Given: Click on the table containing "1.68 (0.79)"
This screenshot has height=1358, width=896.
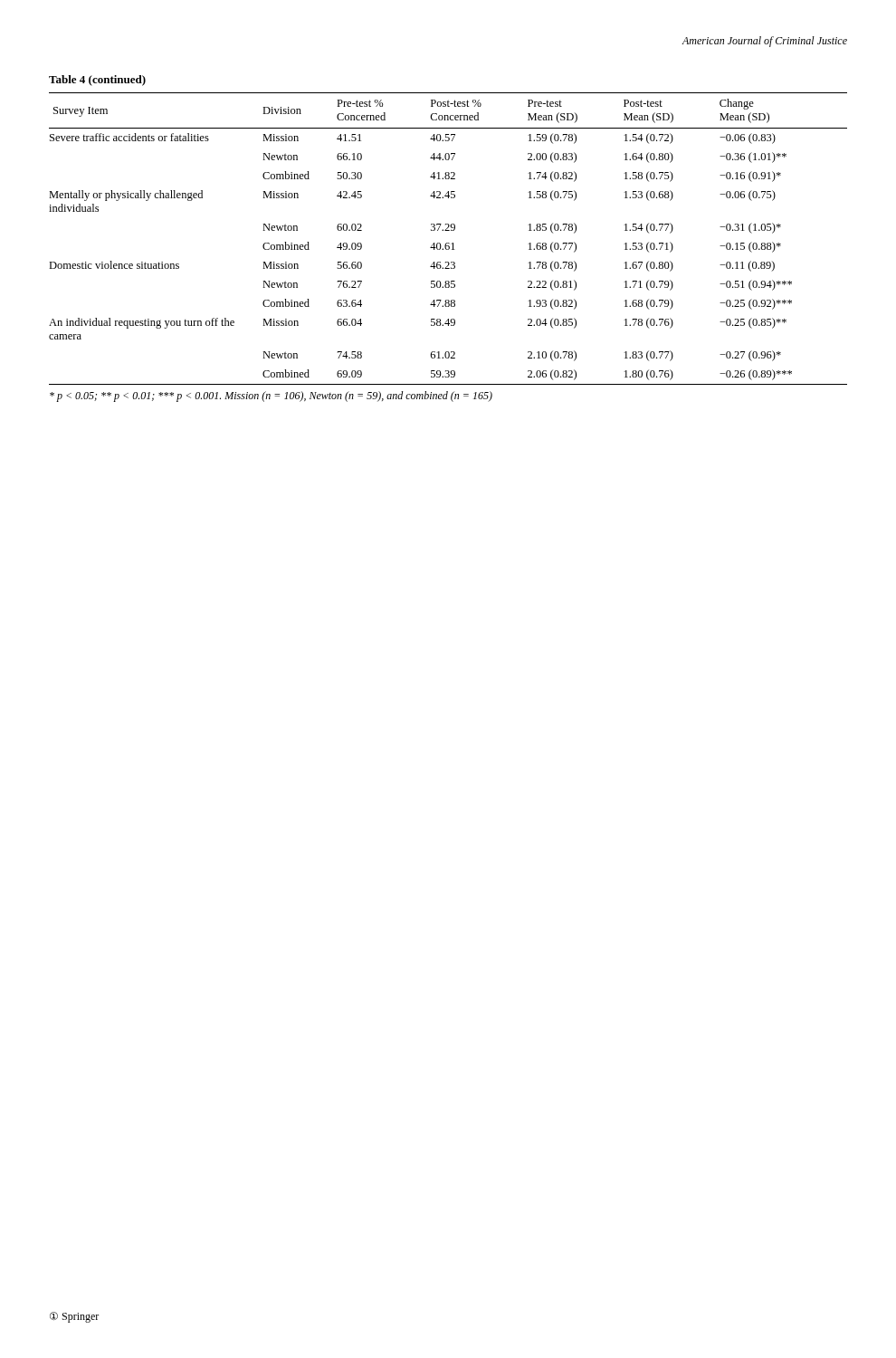Looking at the screenshot, I should [448, 249].
